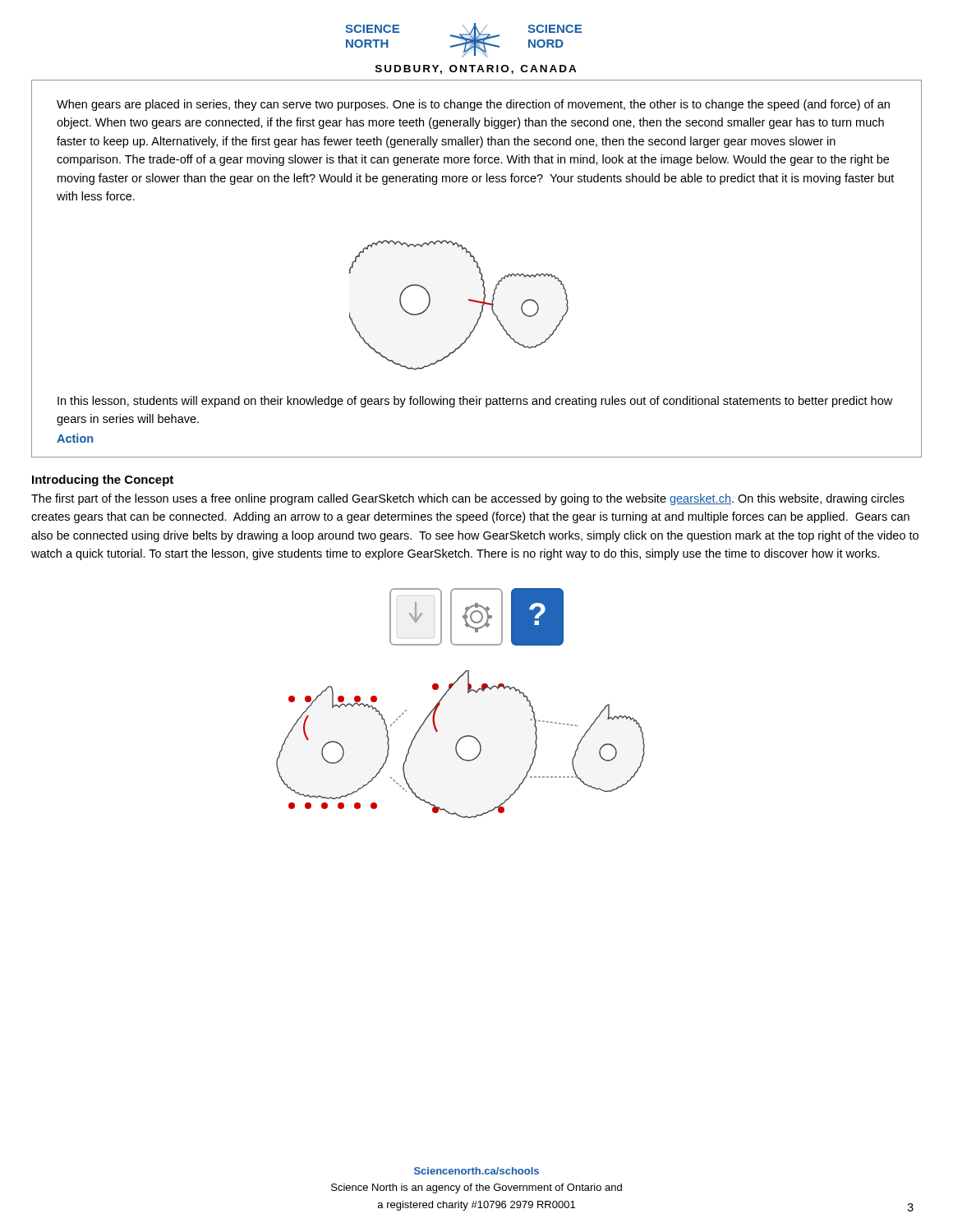
Task: Click on the passage starting "Introducing the Concept"
Action: click(102, 479)
